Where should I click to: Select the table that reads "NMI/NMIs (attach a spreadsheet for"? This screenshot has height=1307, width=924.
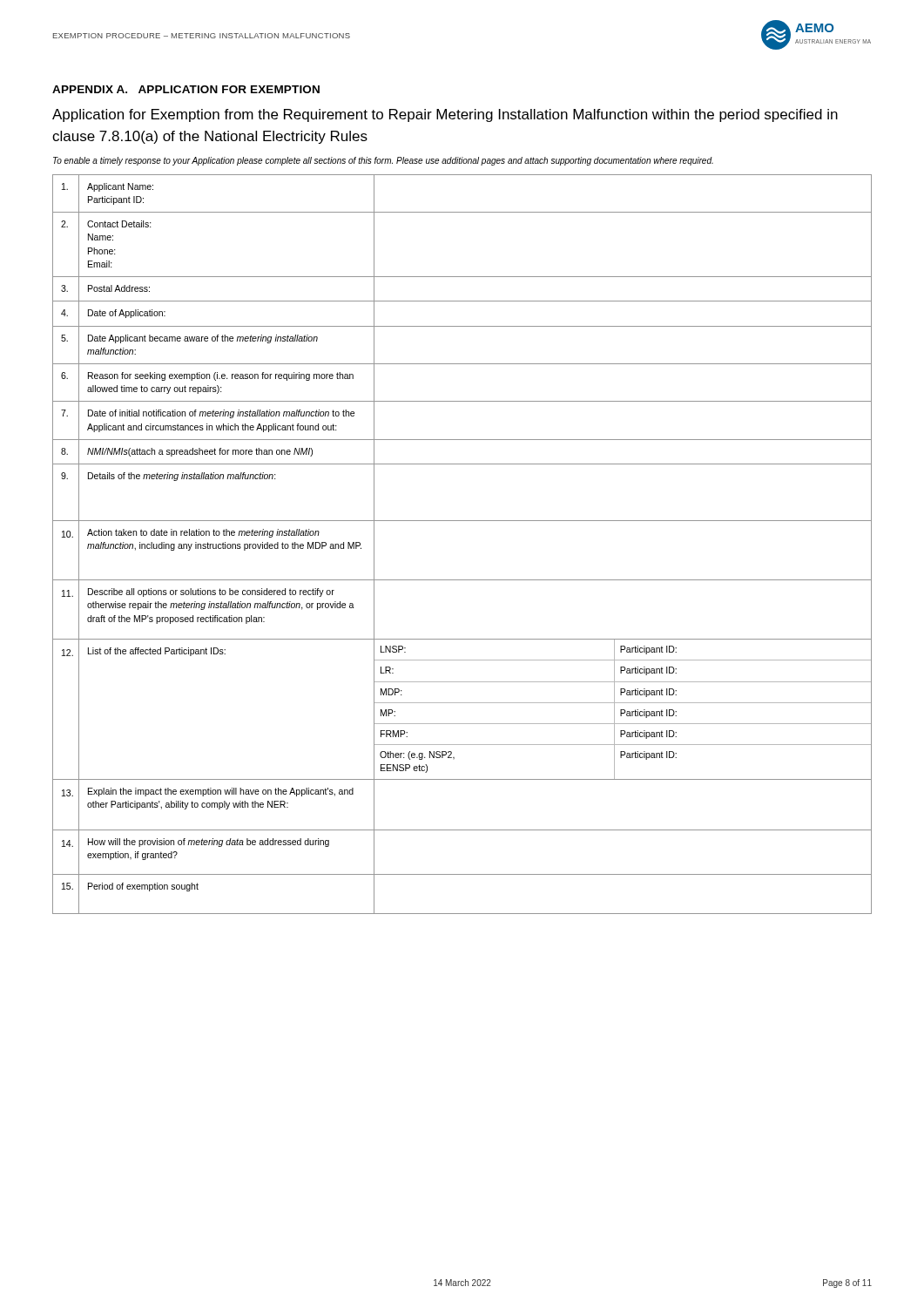click(462, 544)
